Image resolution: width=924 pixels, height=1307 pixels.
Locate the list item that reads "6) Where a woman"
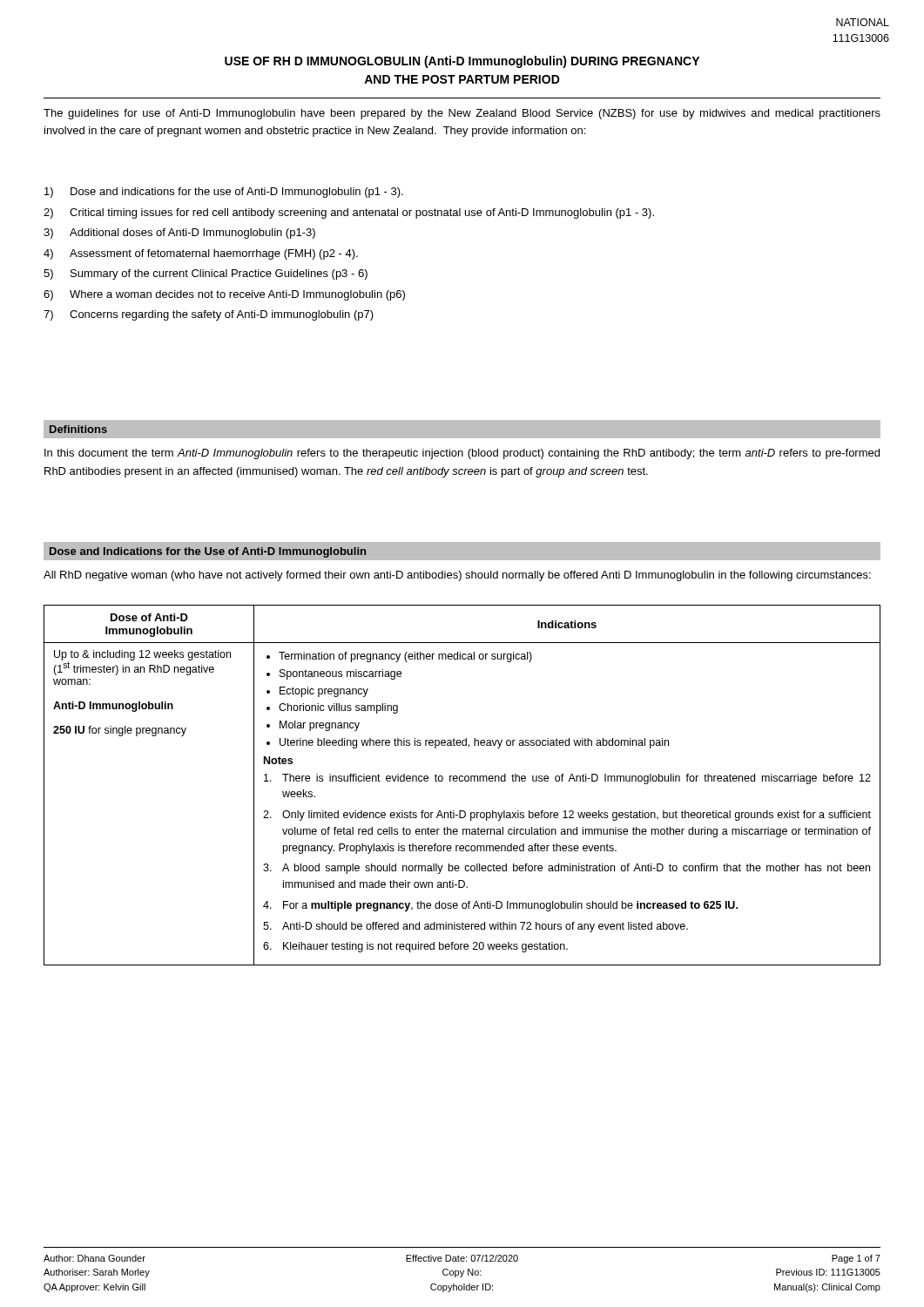click(224, 295)
